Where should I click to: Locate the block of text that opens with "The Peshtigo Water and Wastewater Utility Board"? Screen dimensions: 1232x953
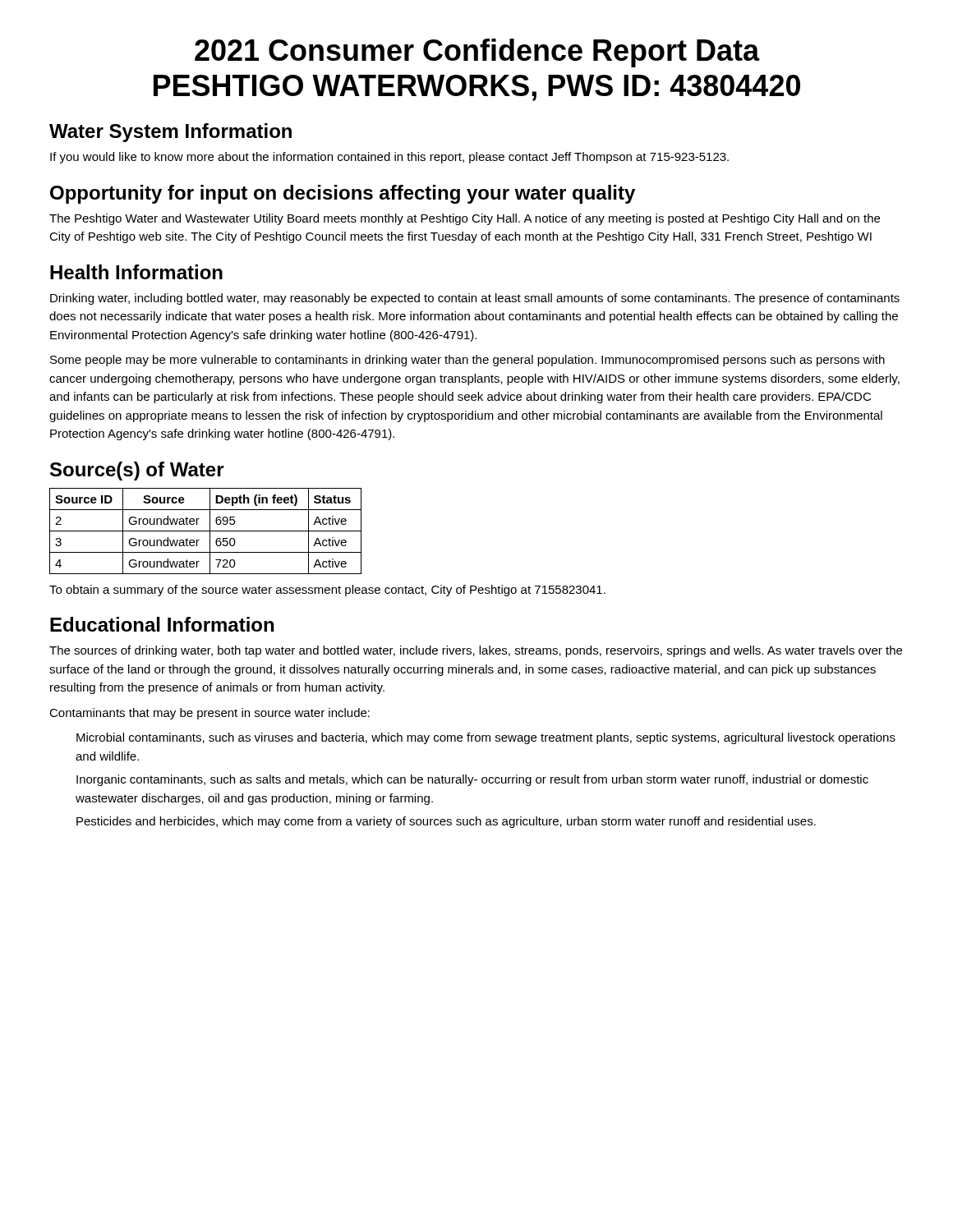pos(476,228)
